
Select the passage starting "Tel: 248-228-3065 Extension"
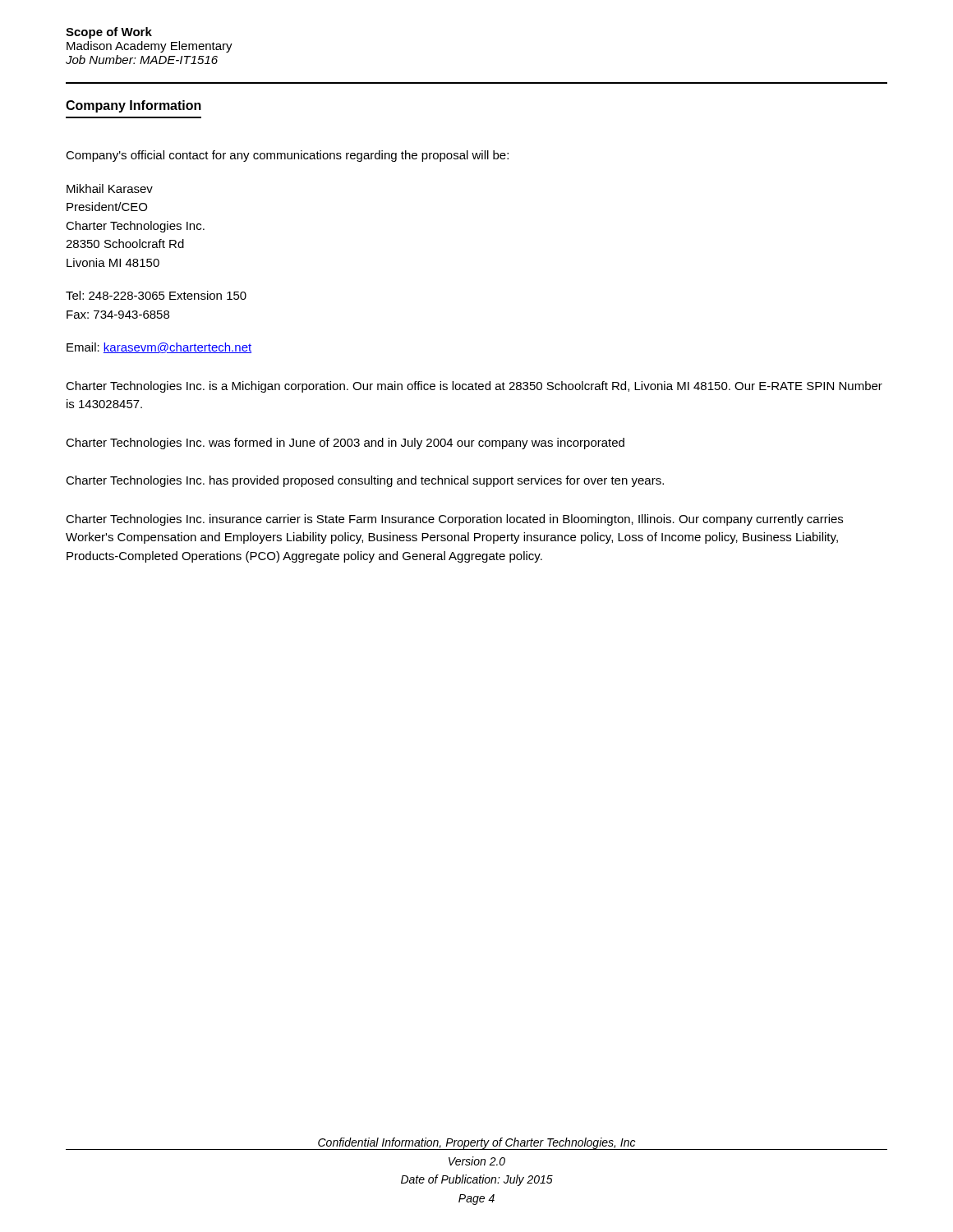click(156, 304)
